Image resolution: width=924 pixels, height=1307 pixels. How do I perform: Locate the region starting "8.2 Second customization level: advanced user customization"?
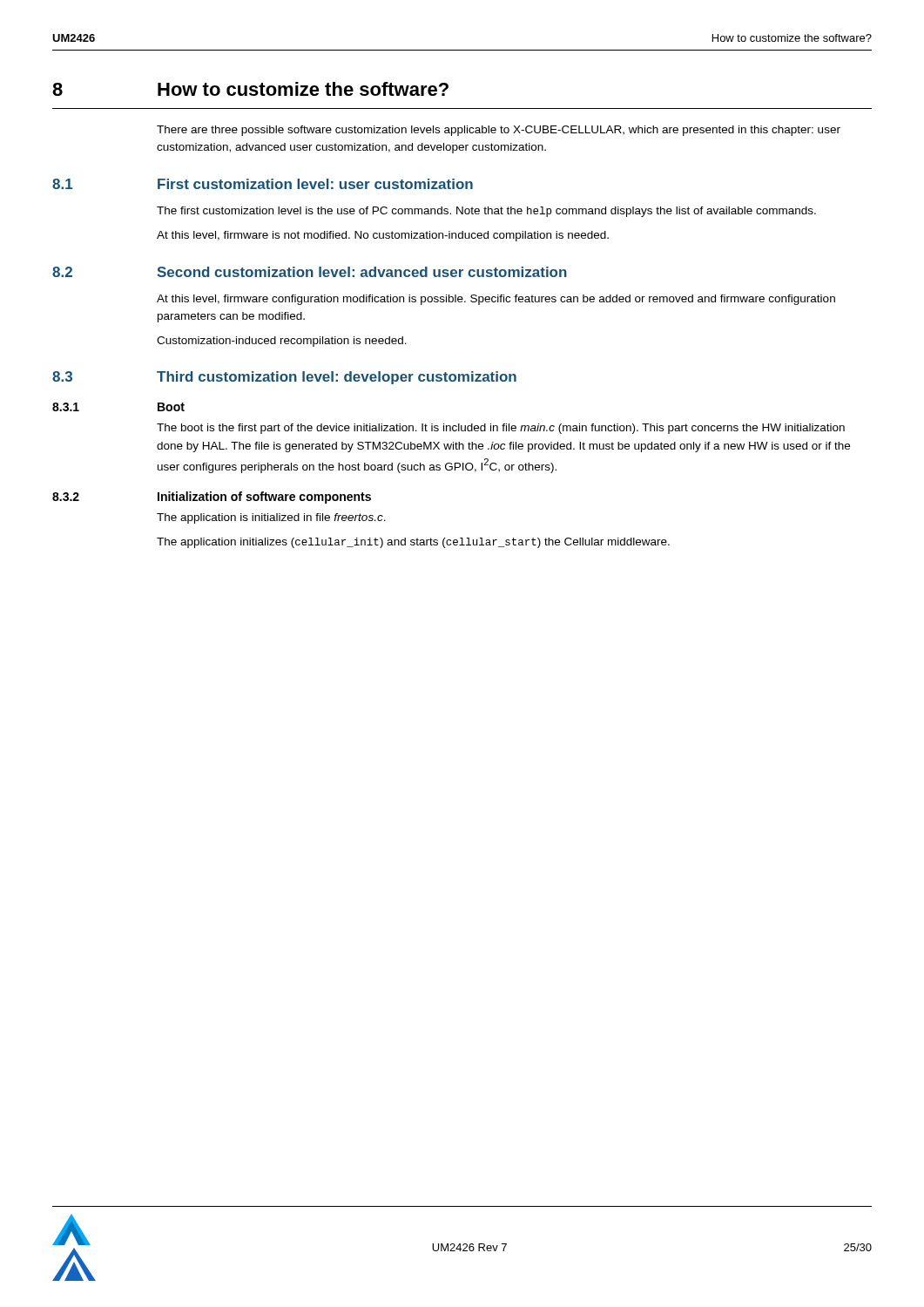tap(310, 272)
